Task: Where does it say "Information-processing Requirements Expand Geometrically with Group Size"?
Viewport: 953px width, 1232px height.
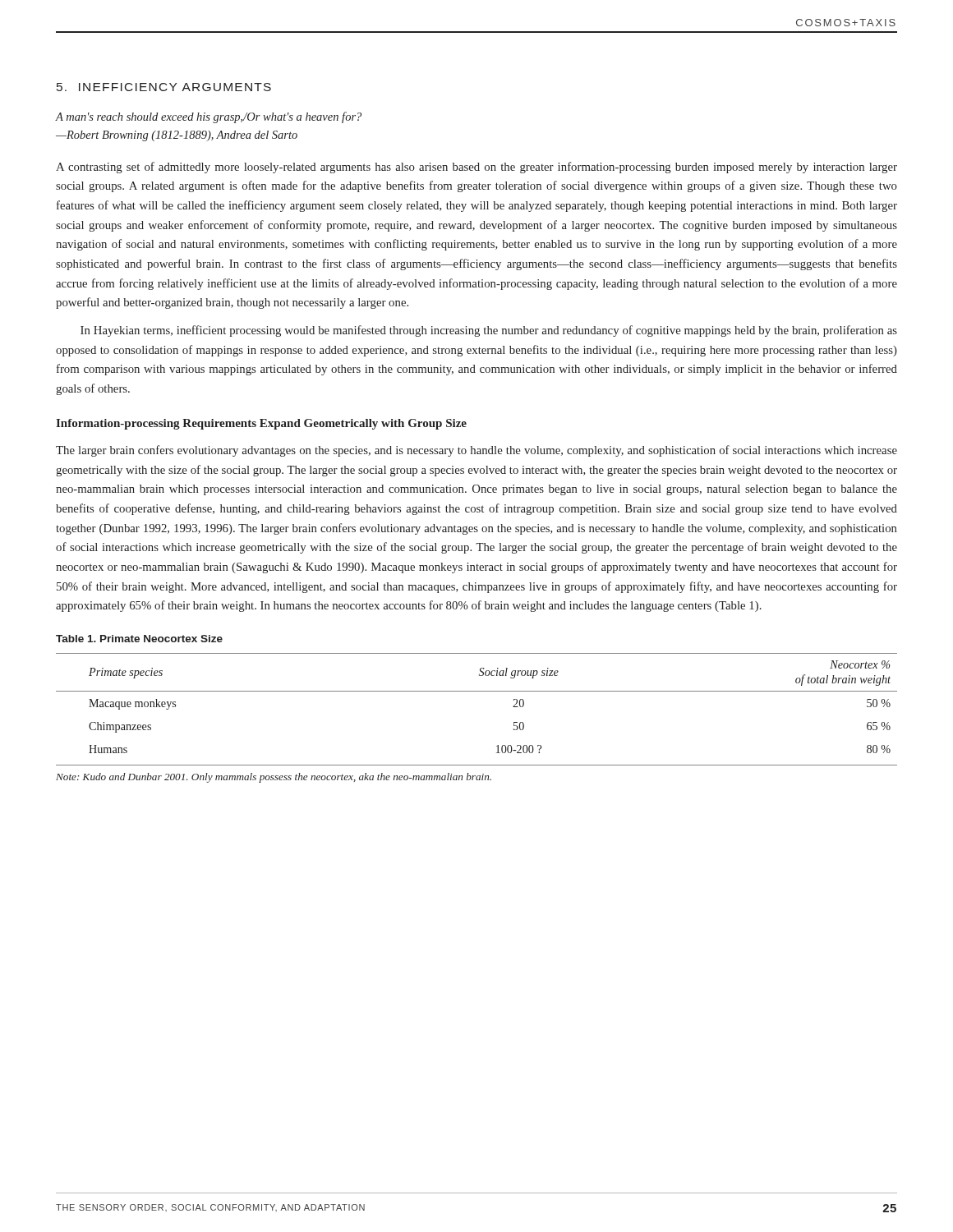Action: tap(261, 423)
